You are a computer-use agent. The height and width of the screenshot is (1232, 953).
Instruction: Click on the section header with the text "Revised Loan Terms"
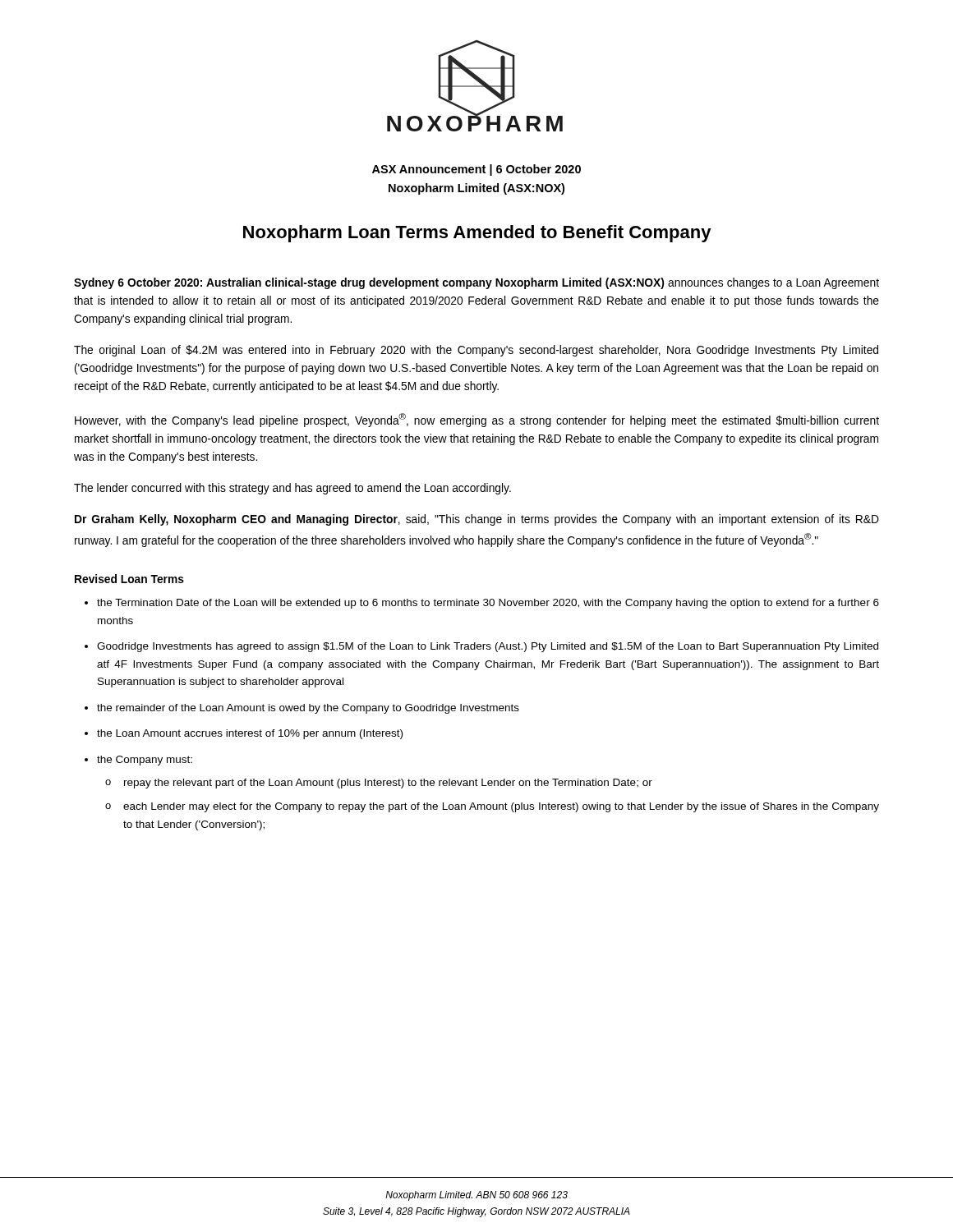coord(129,579)
